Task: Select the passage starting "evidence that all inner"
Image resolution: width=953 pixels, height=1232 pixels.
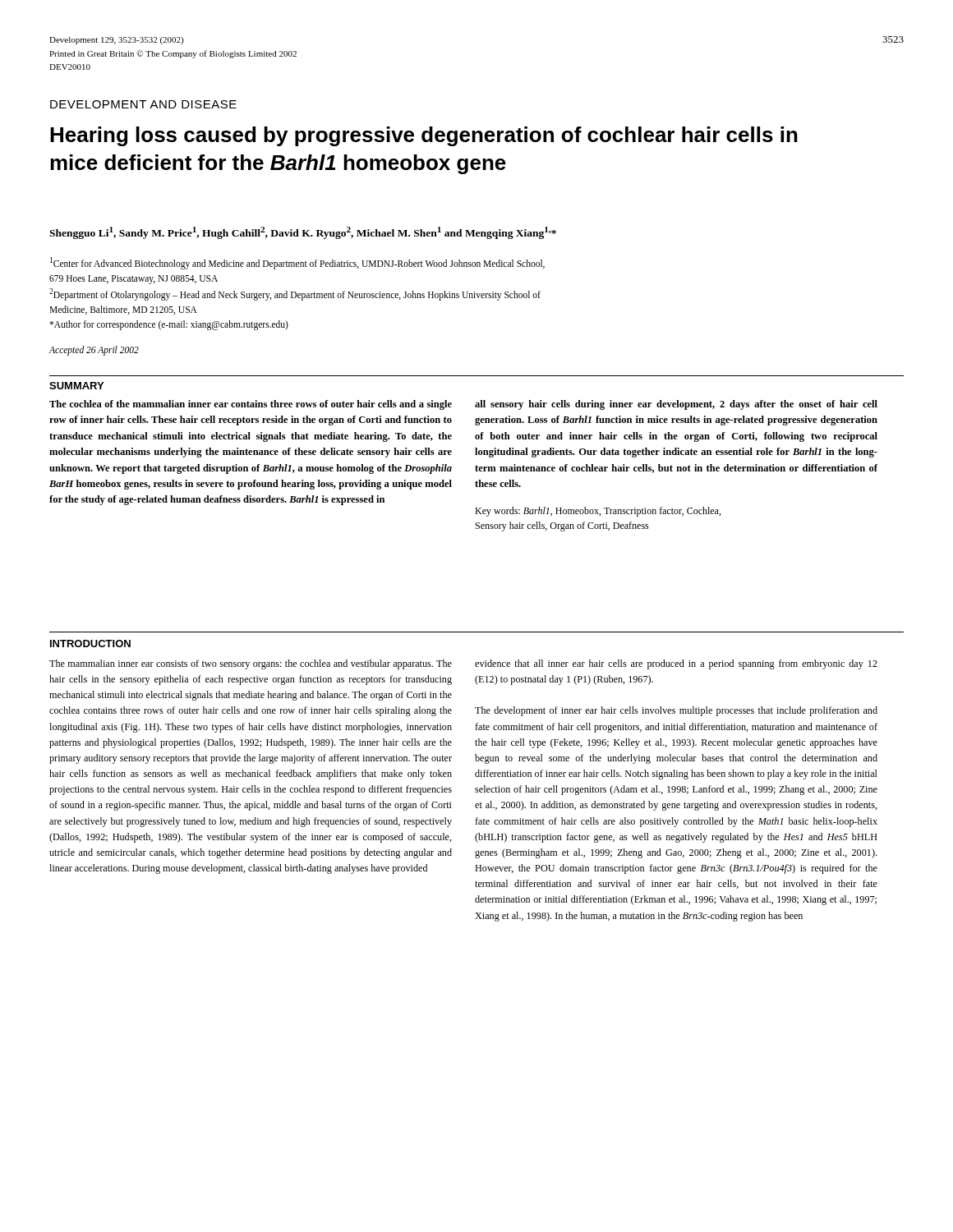Action: coord(676,790)
